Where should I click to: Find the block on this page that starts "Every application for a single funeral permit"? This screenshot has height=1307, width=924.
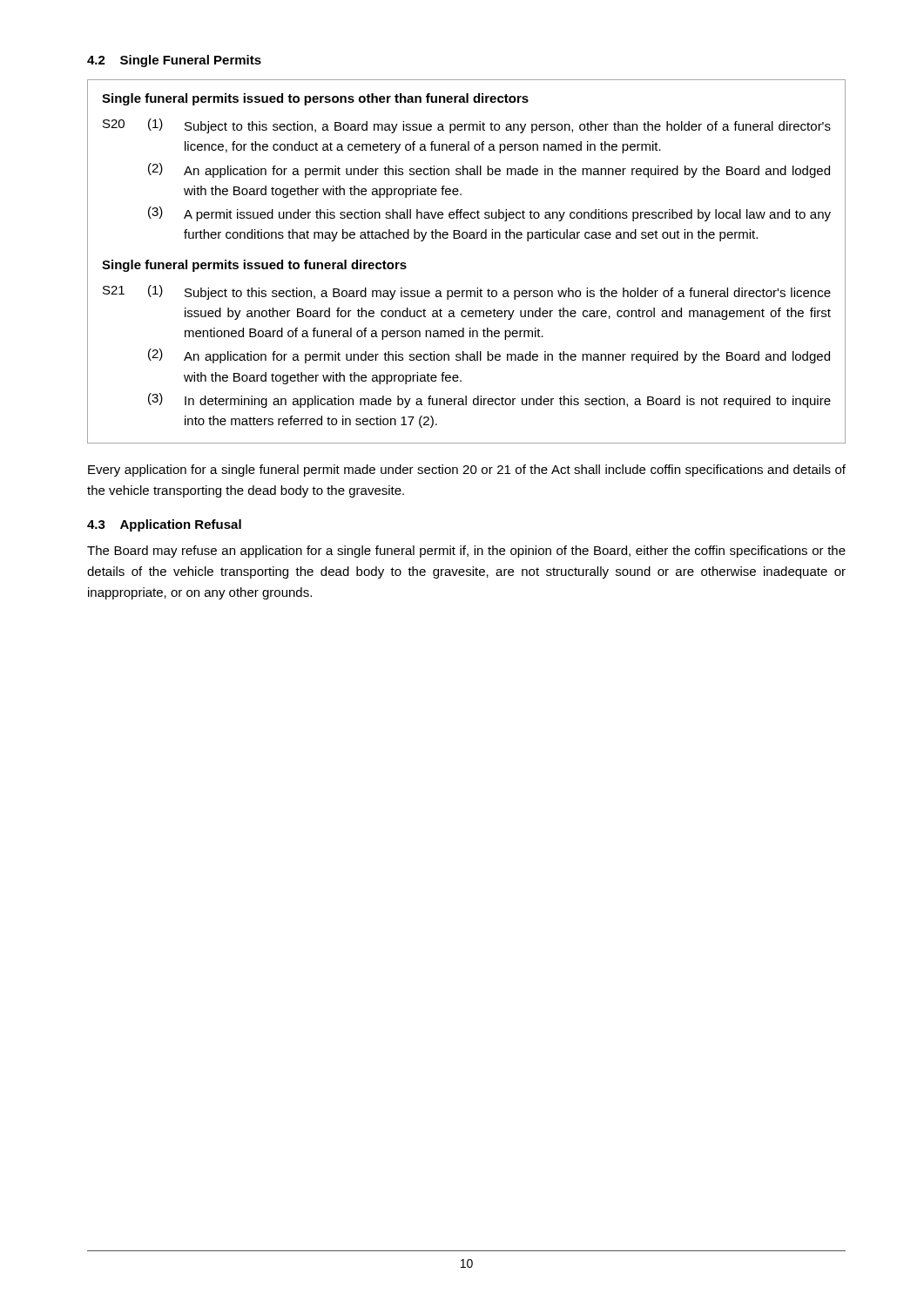pos(466,480)
